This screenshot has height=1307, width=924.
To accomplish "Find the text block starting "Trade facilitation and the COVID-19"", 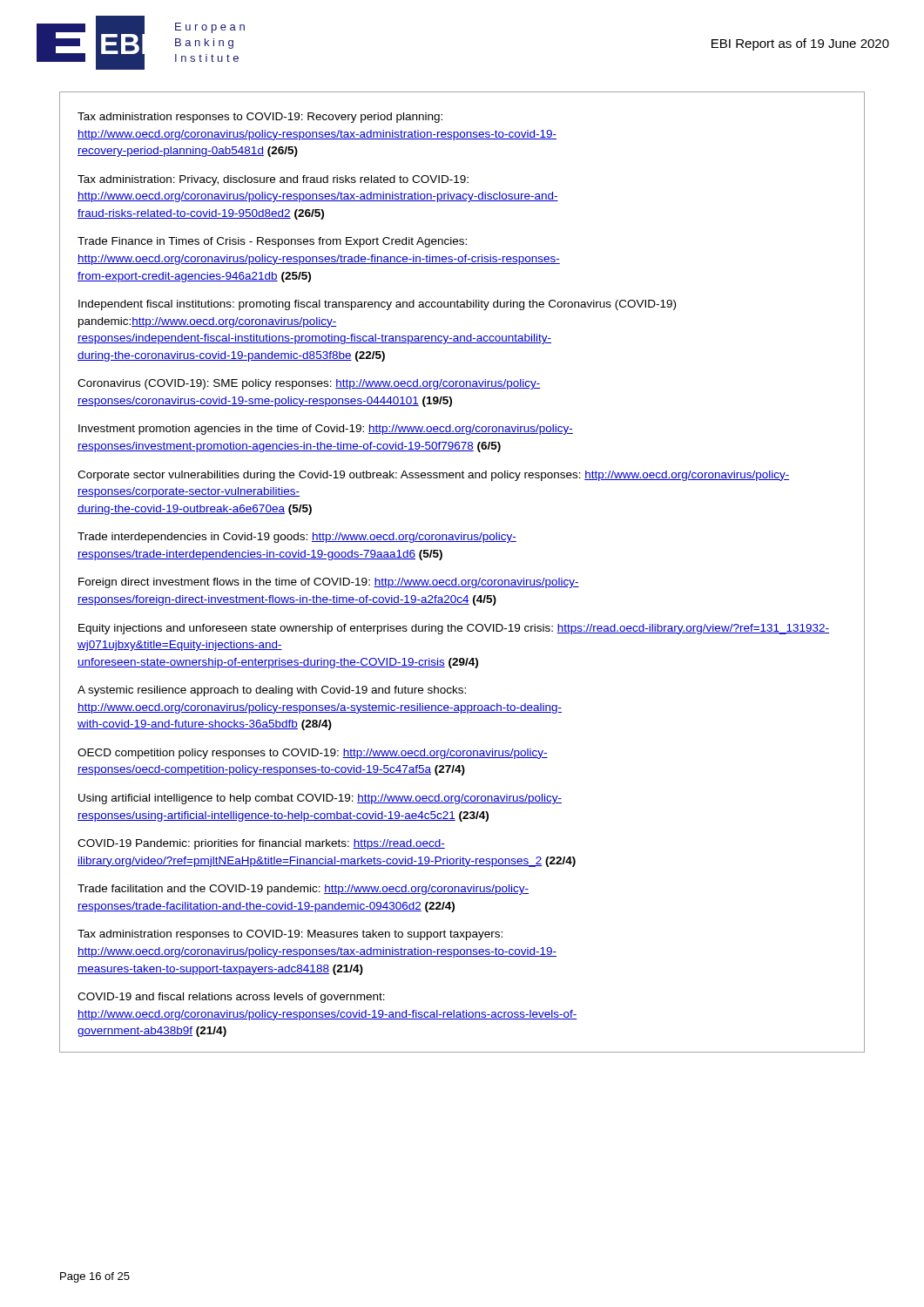I will click(303, 897).
